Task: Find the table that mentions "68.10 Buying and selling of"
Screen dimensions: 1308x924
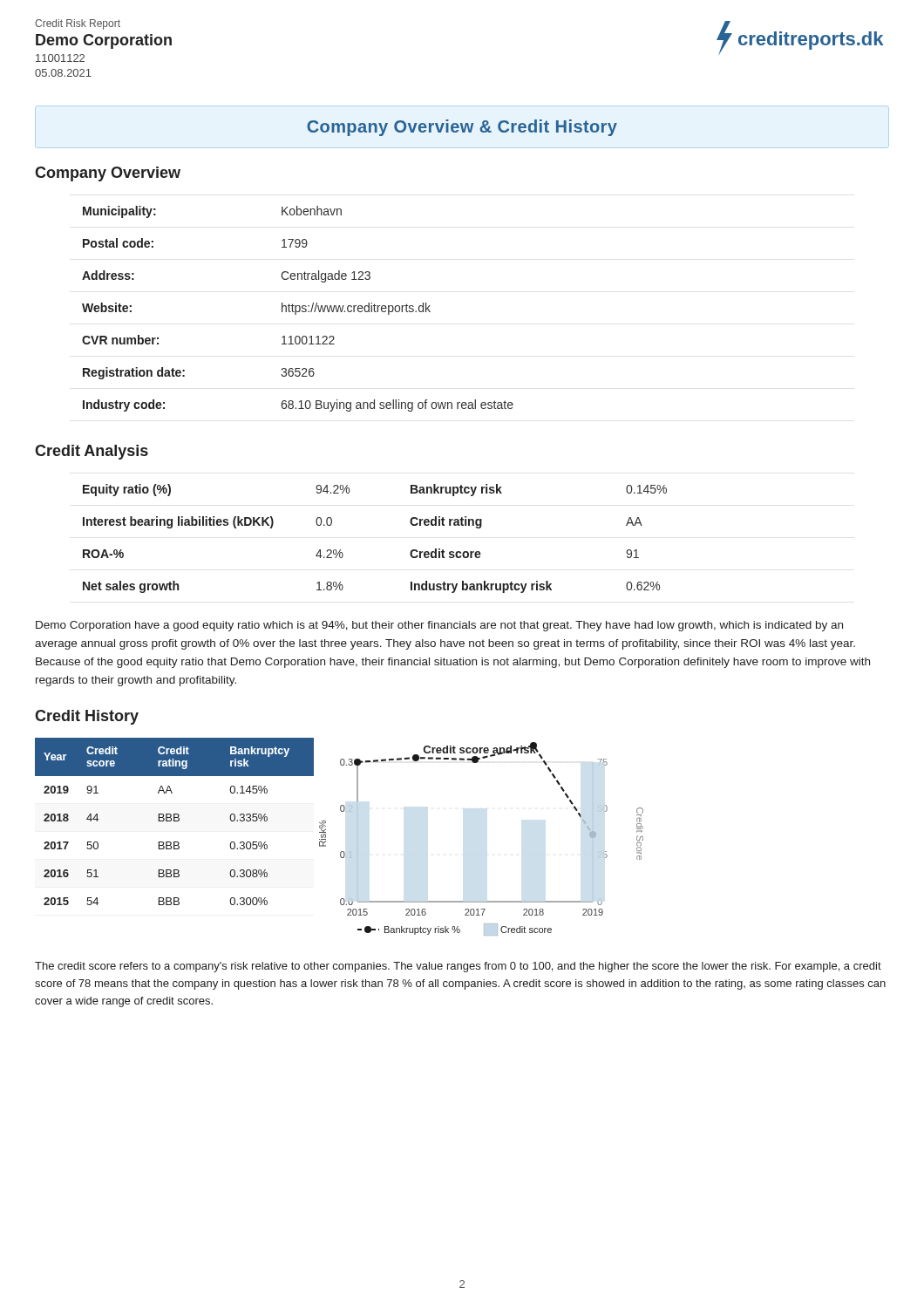Action: (462, 308)
